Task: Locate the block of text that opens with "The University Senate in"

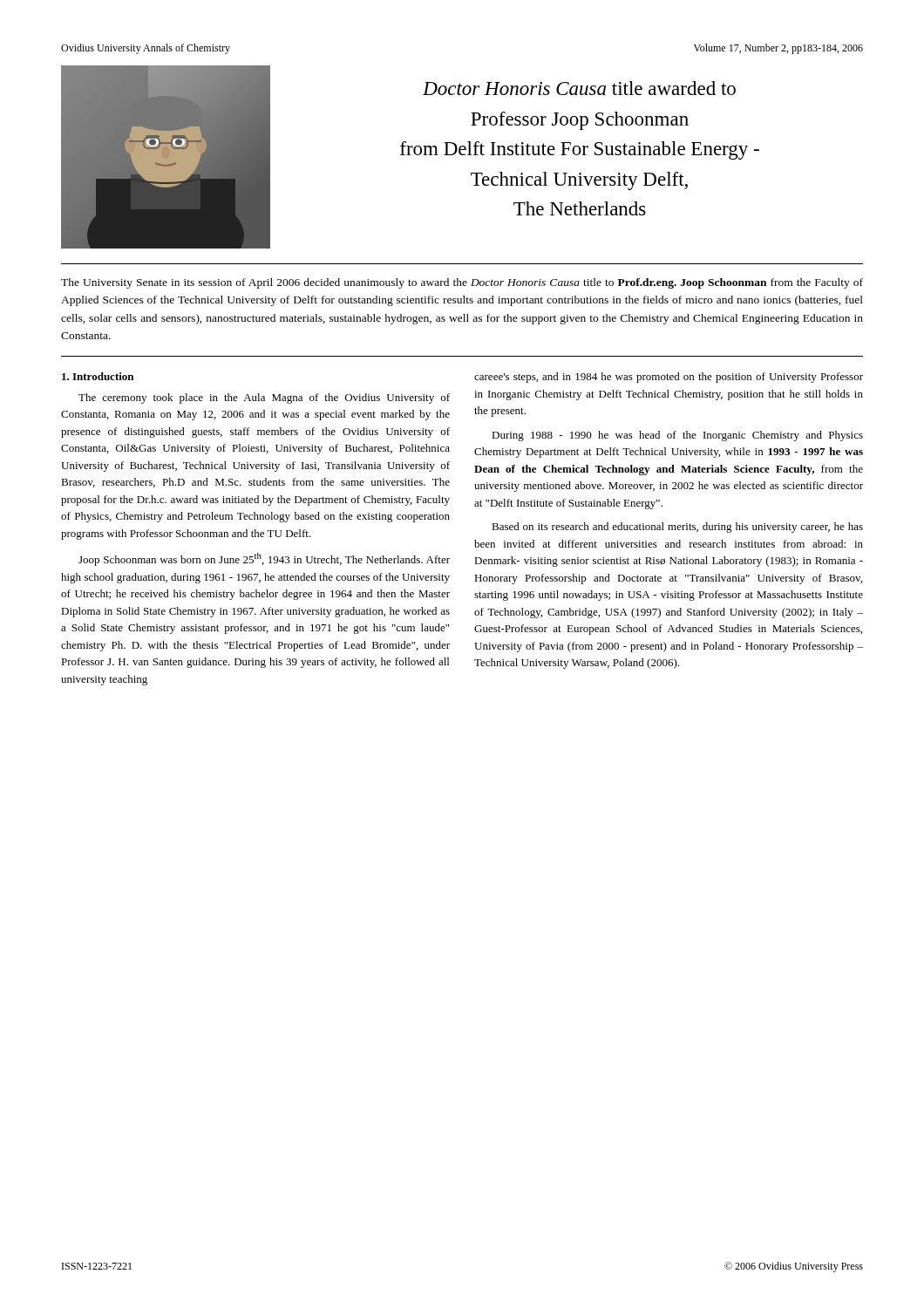Action: 462,309
